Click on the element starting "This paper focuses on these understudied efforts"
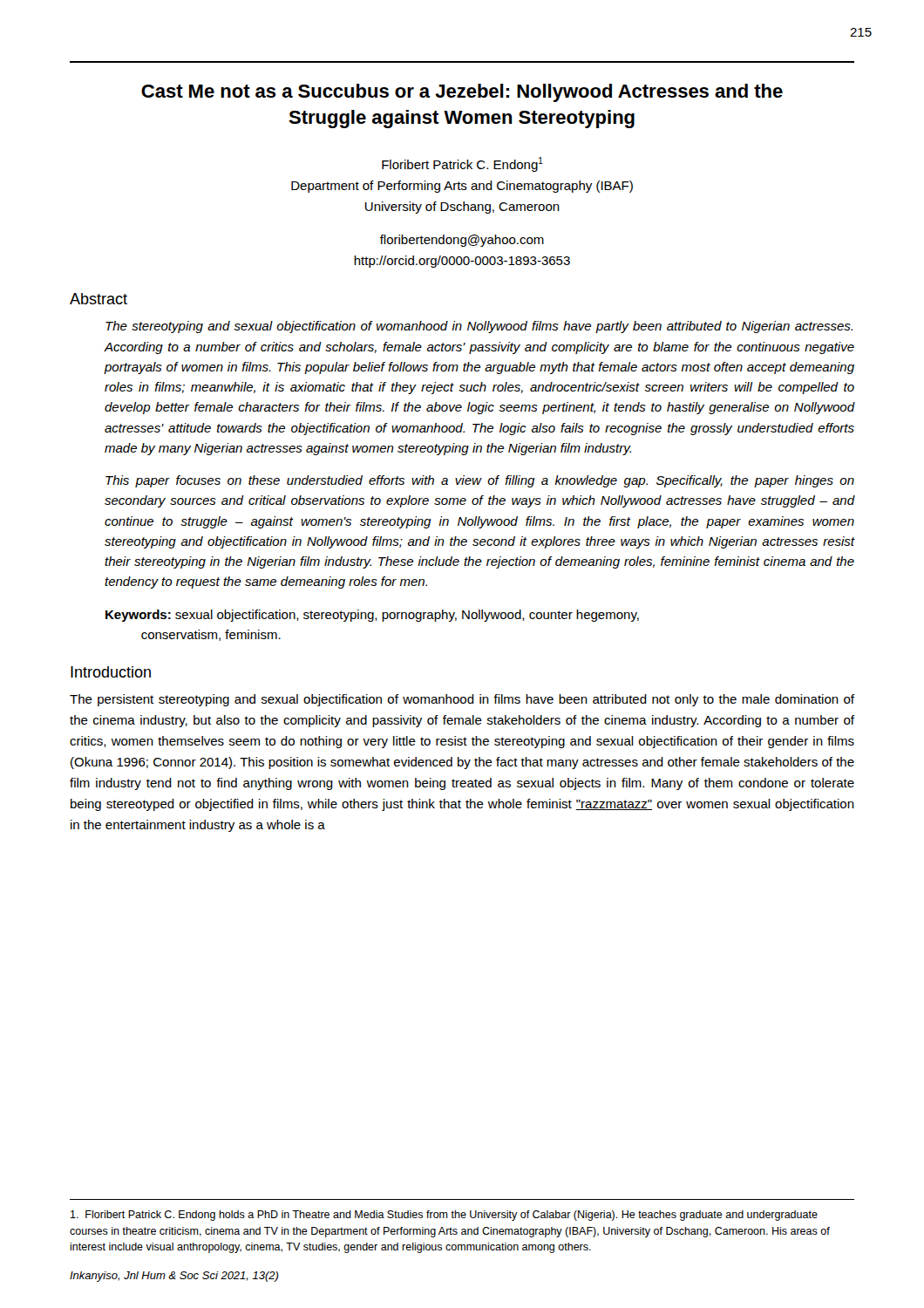The image size is (924, 1308). tap(479, 531)
